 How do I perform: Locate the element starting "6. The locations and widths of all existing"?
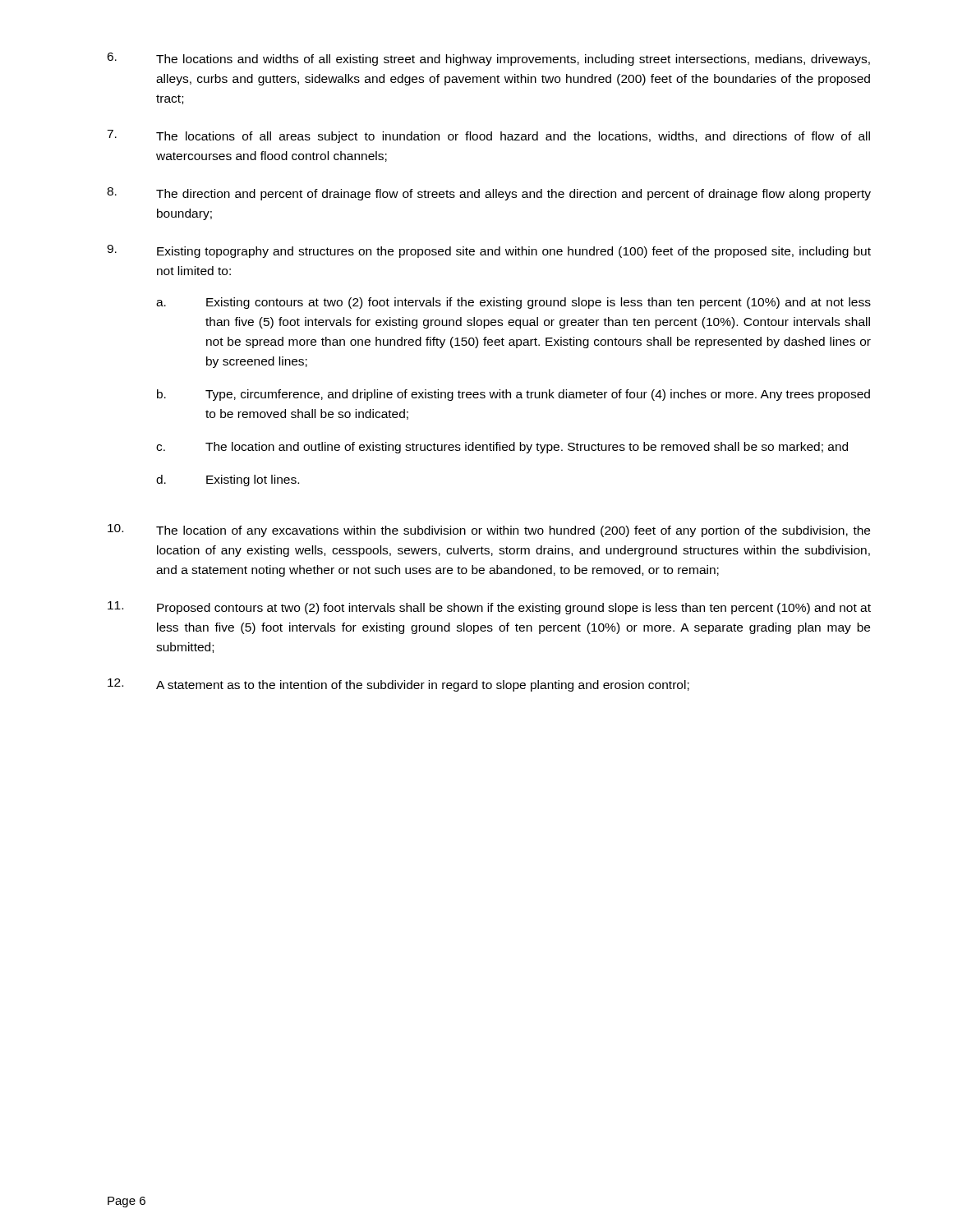[x=489, y=79]
